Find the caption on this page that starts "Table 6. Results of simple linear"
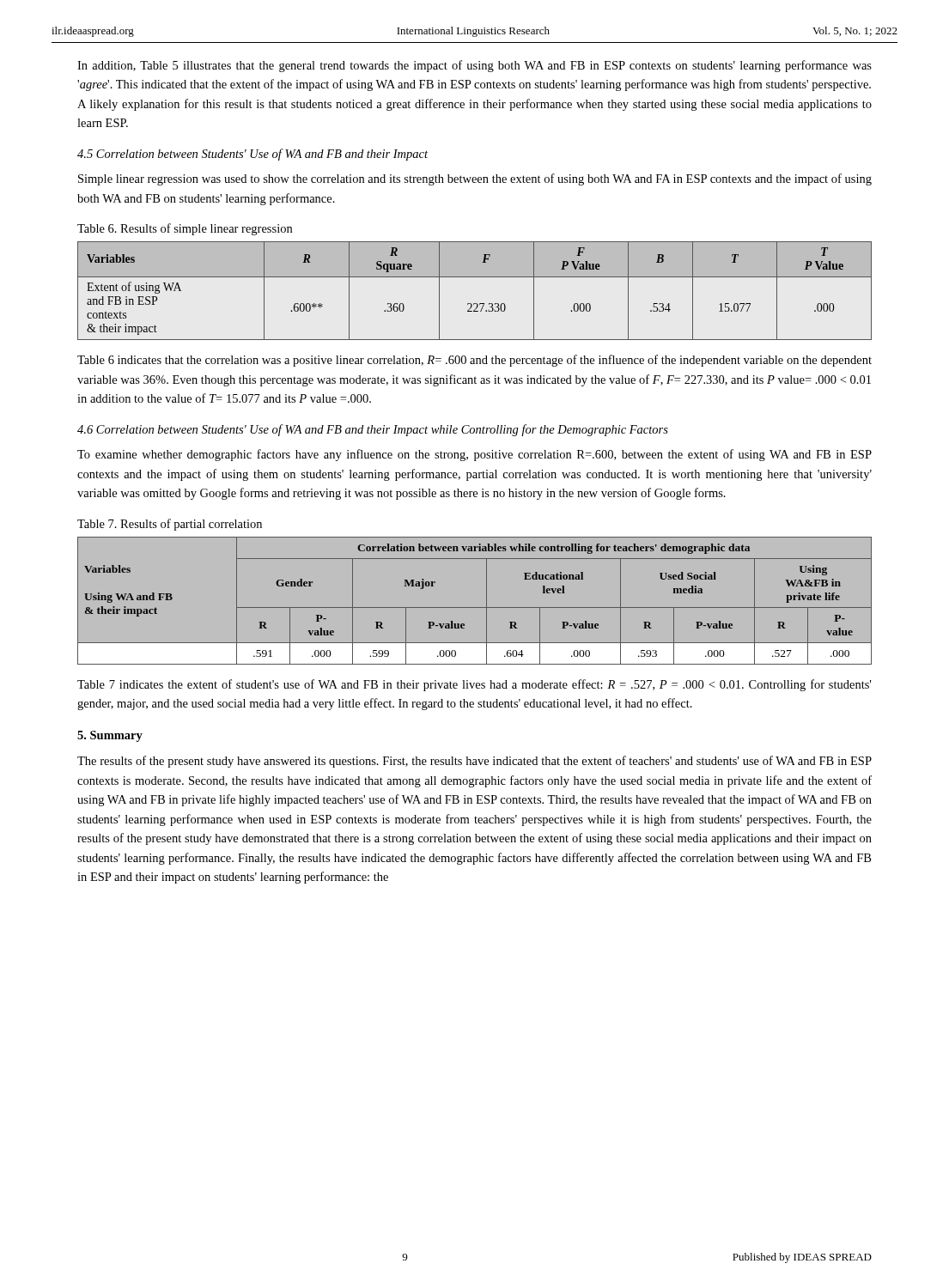The image size is (949, 1288). [x=185, y=229]
